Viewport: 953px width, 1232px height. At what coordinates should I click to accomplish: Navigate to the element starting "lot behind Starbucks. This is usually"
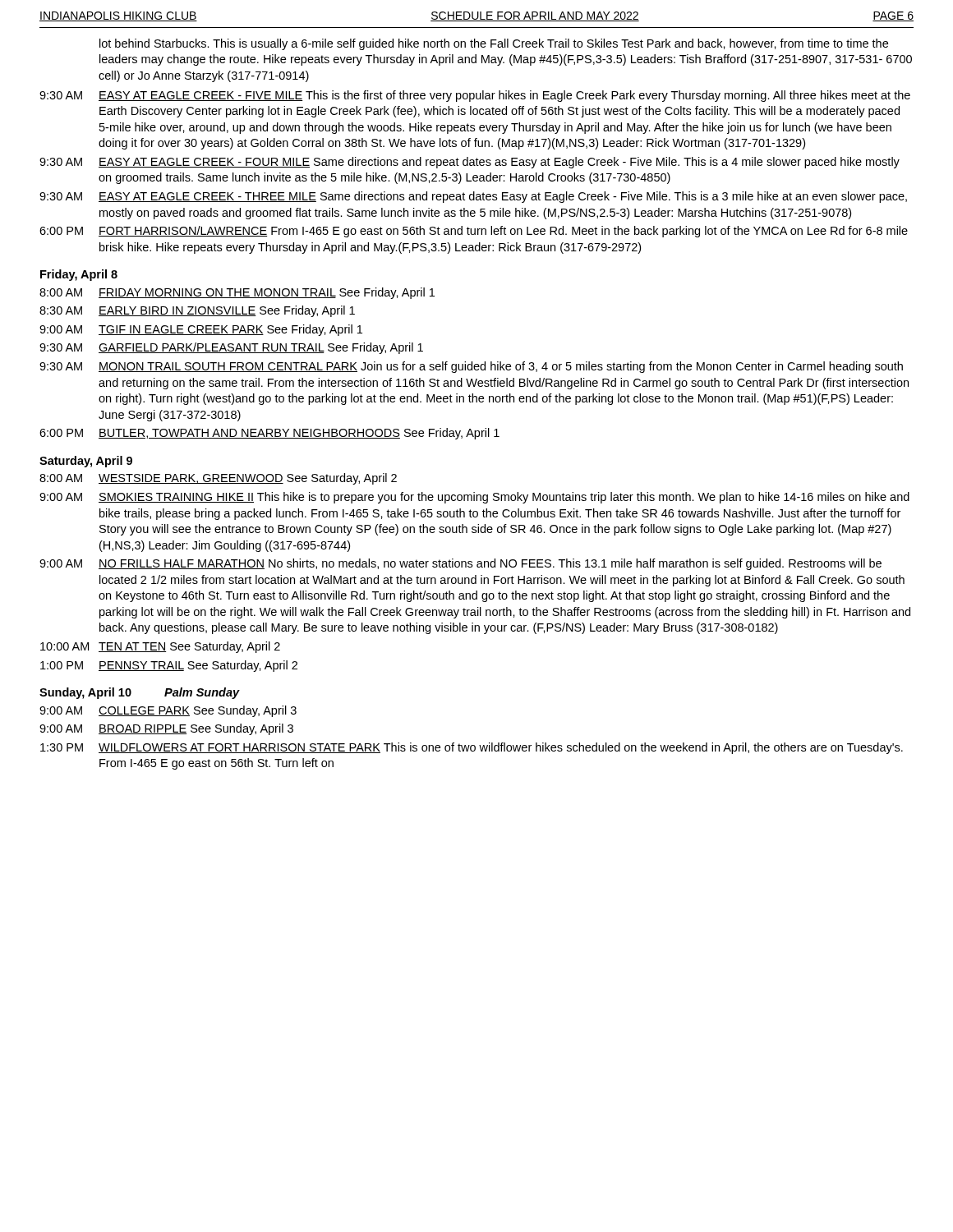coord(505,60)
